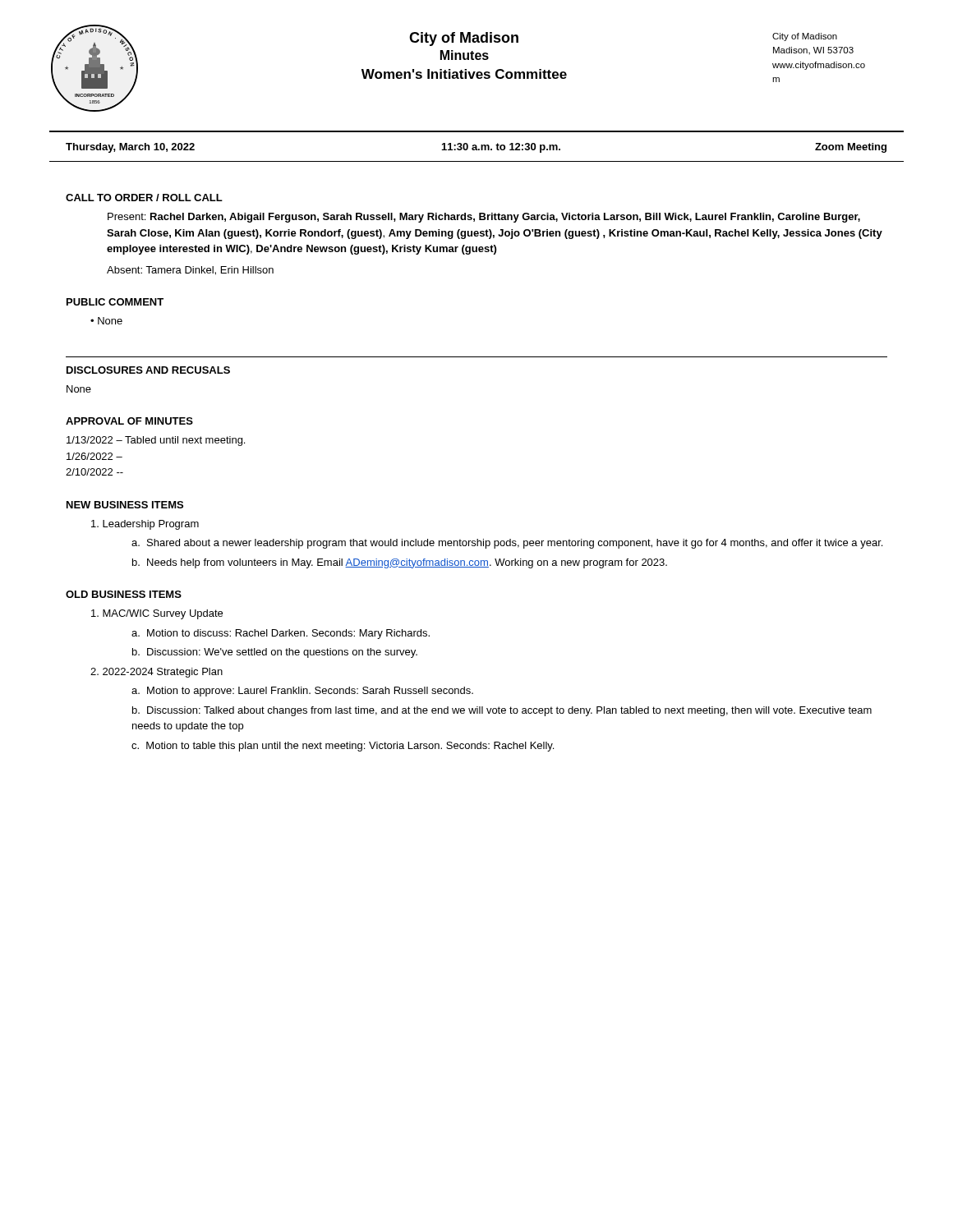The width and height of the screenshot is (953, 1232).
Task: Locate the logo
Action: [99, 69]
